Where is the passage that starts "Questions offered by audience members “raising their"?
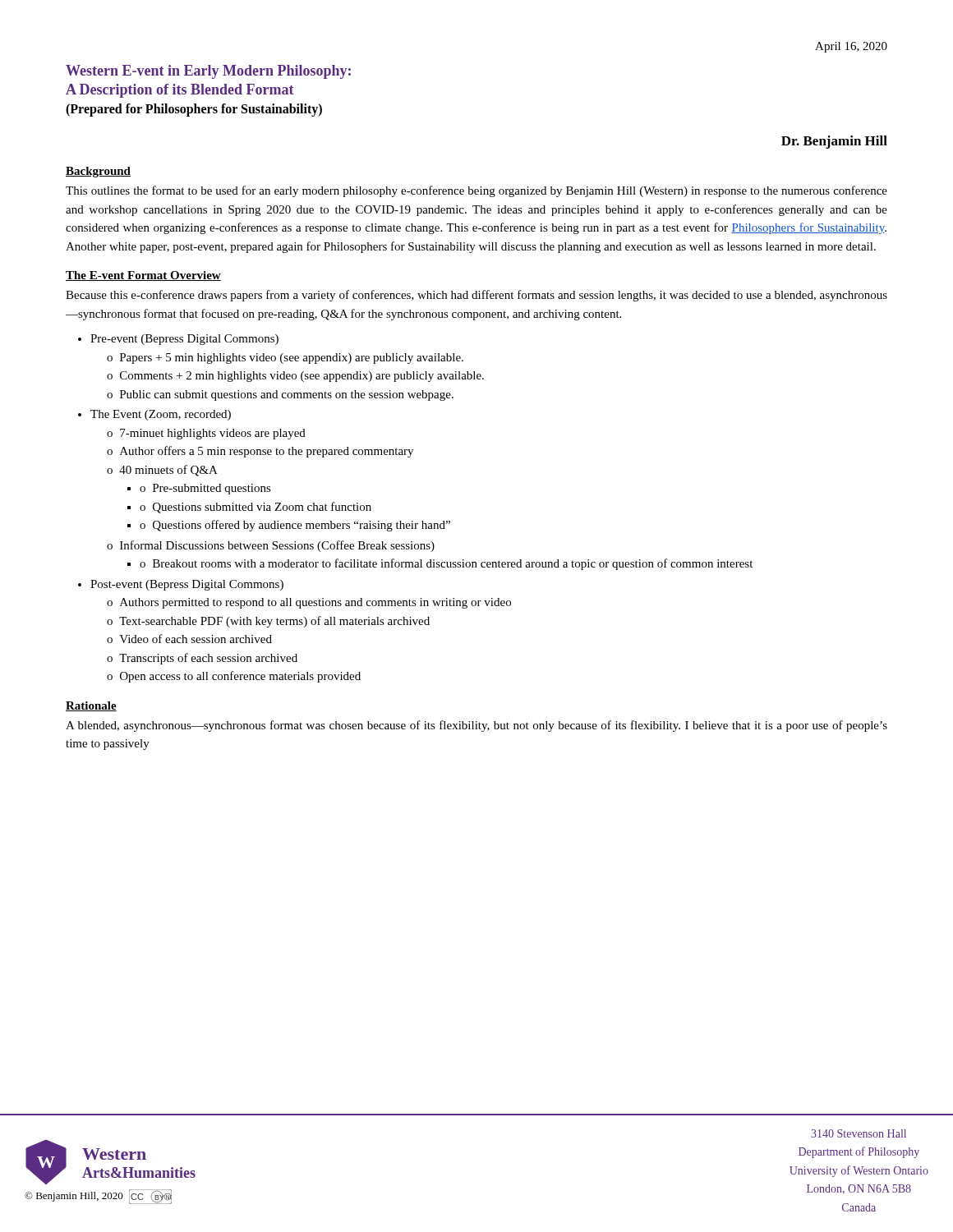This screenshot has width=953, height=1232. 301,525
